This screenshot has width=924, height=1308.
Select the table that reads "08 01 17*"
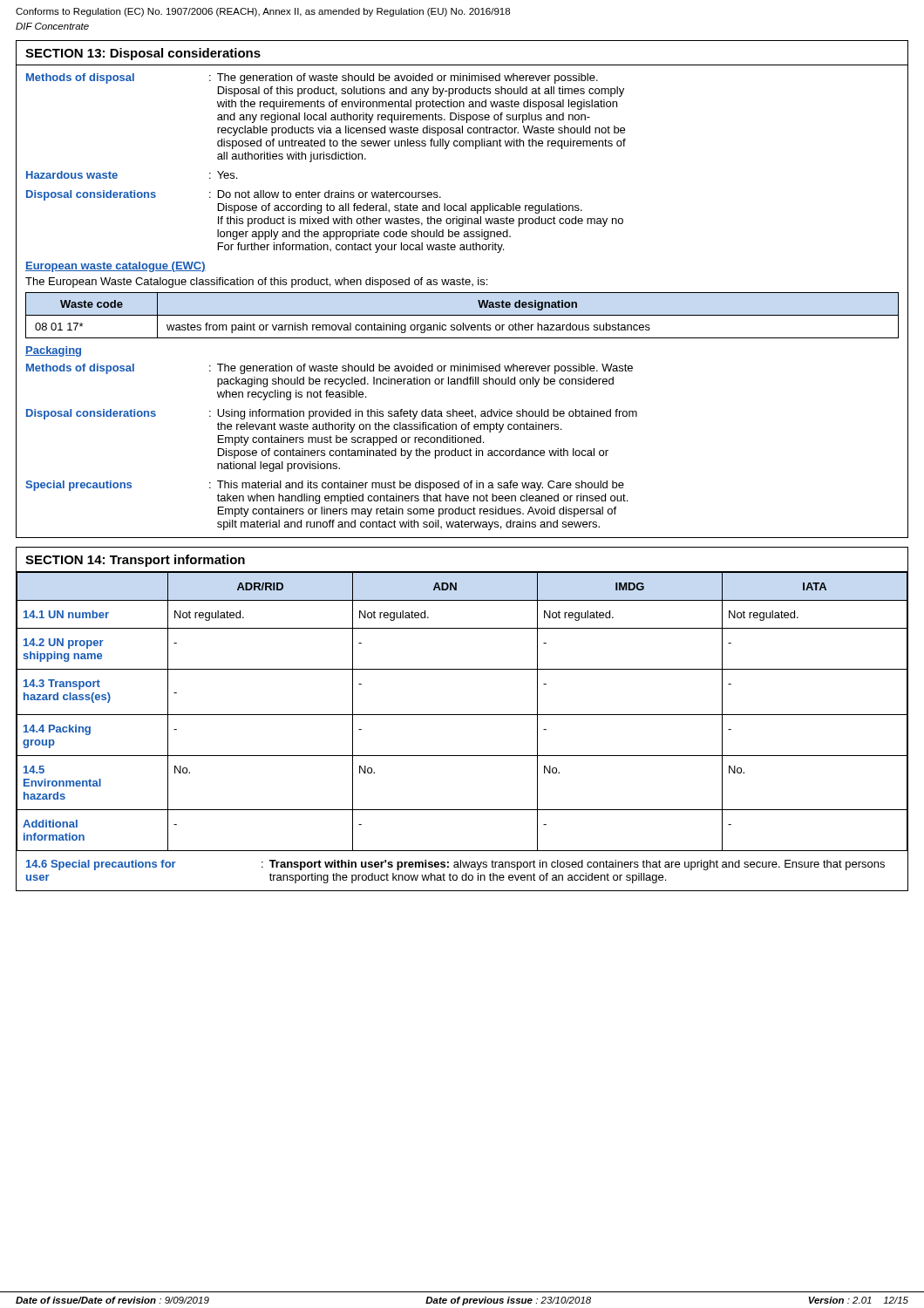462,315
